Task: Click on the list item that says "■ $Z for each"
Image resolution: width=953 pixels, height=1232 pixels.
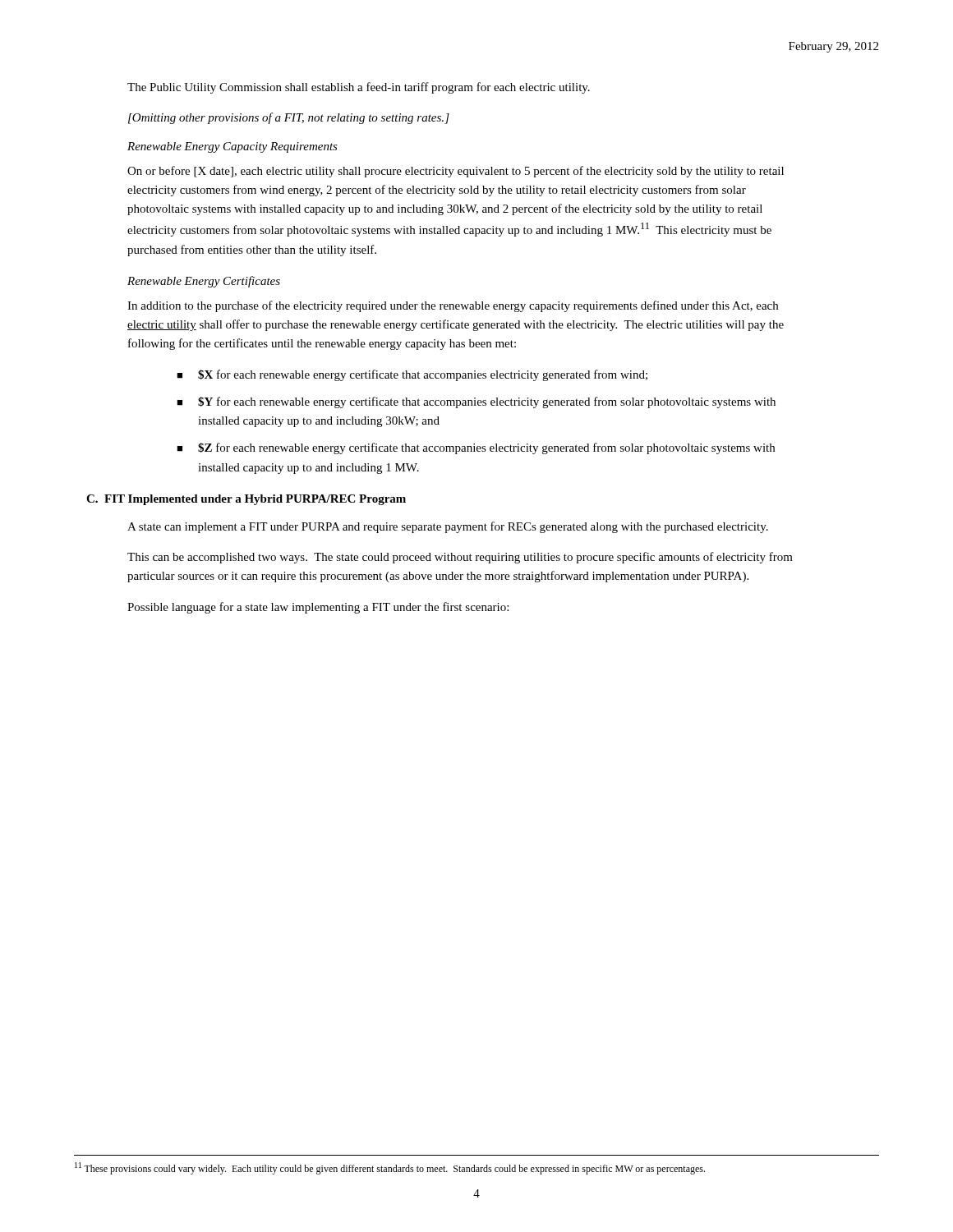Action: [x=493, y=458]
